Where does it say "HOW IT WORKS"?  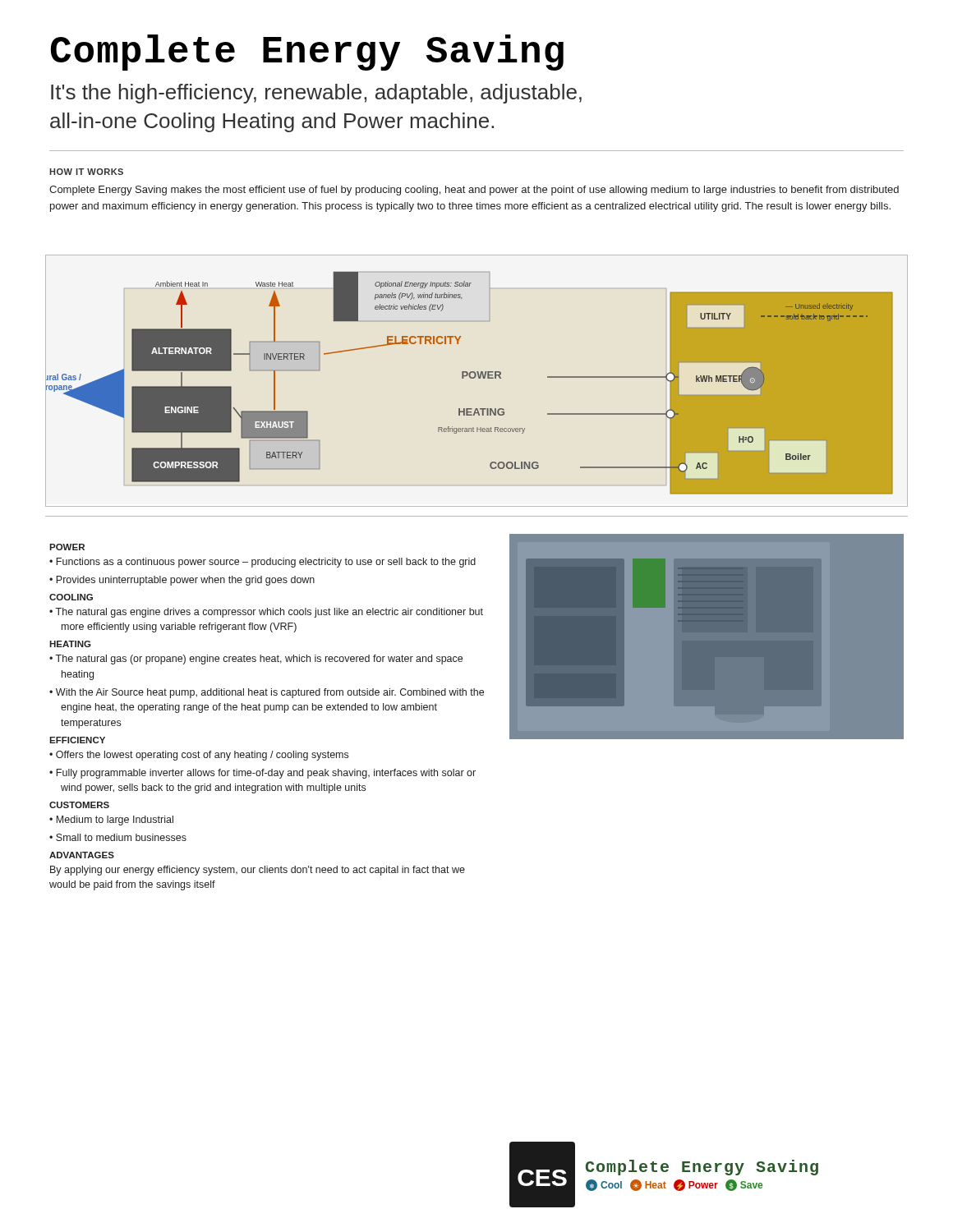click(x=87, y=172)
